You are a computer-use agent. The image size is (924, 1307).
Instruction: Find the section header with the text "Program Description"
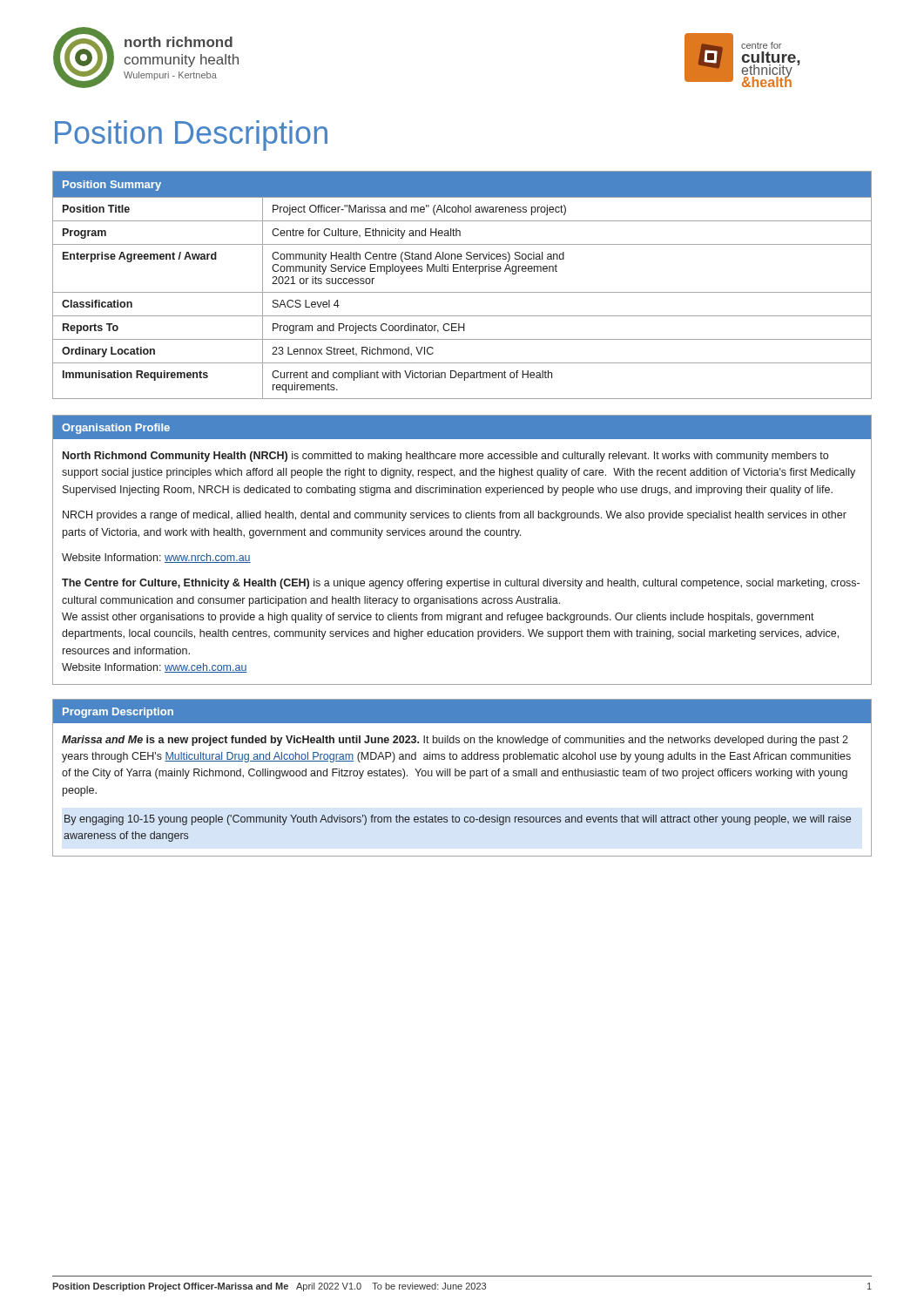[x=118, y=711]
